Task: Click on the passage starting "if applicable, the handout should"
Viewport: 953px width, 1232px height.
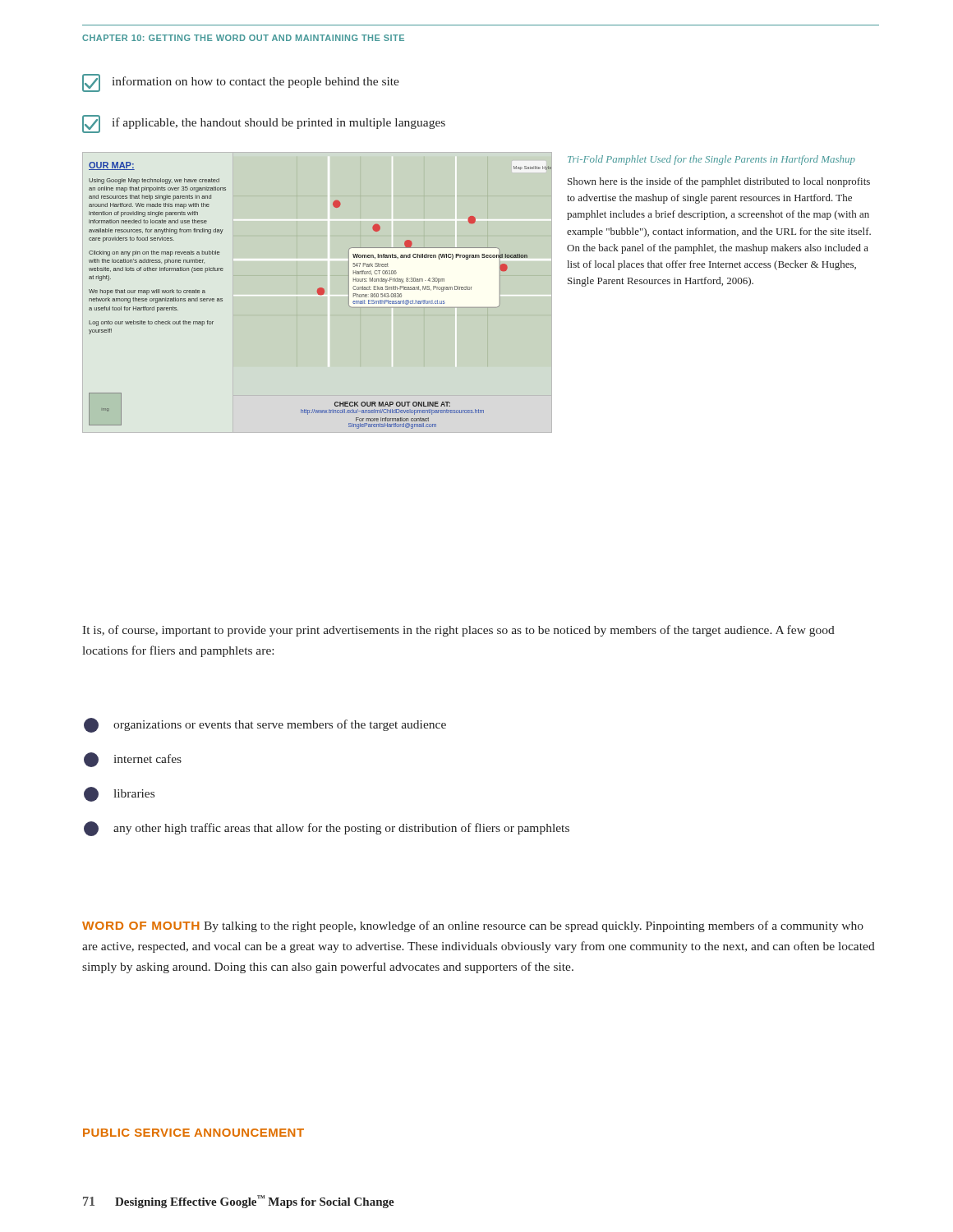Action: tap(264, 124)
